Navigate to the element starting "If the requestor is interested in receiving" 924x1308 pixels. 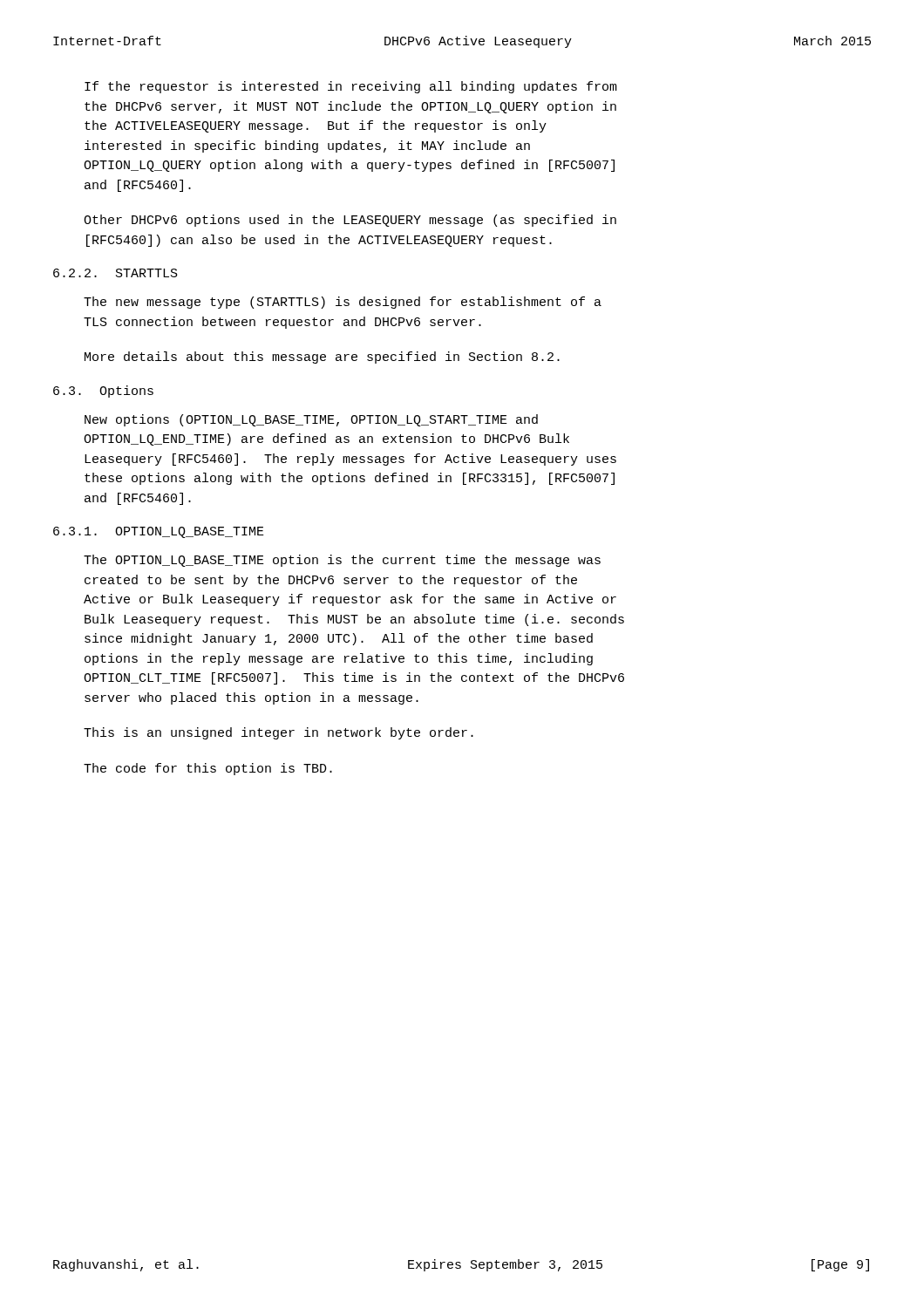point(350,137)
